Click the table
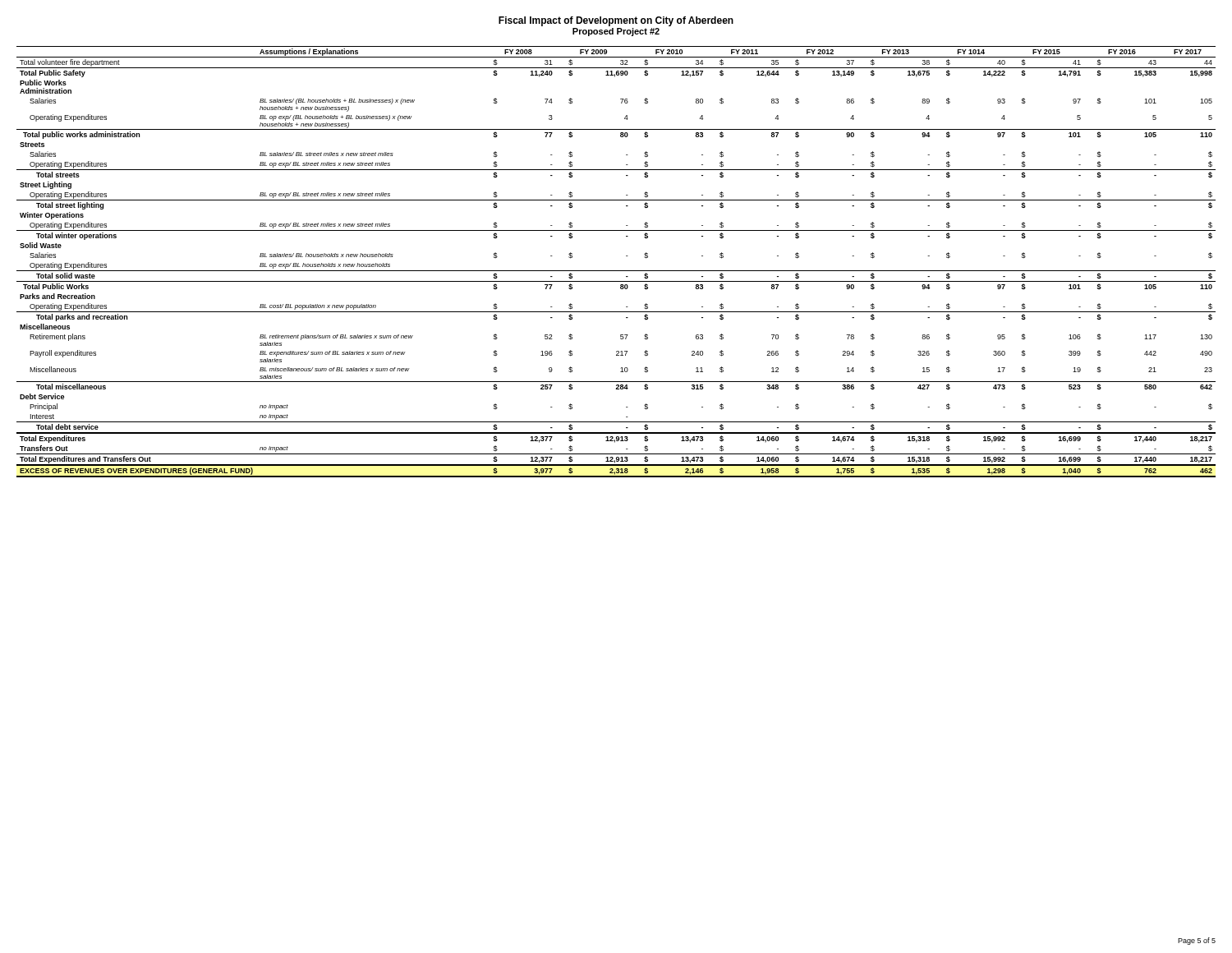Viewport: 1232px width, 953px height. point(616,262)
